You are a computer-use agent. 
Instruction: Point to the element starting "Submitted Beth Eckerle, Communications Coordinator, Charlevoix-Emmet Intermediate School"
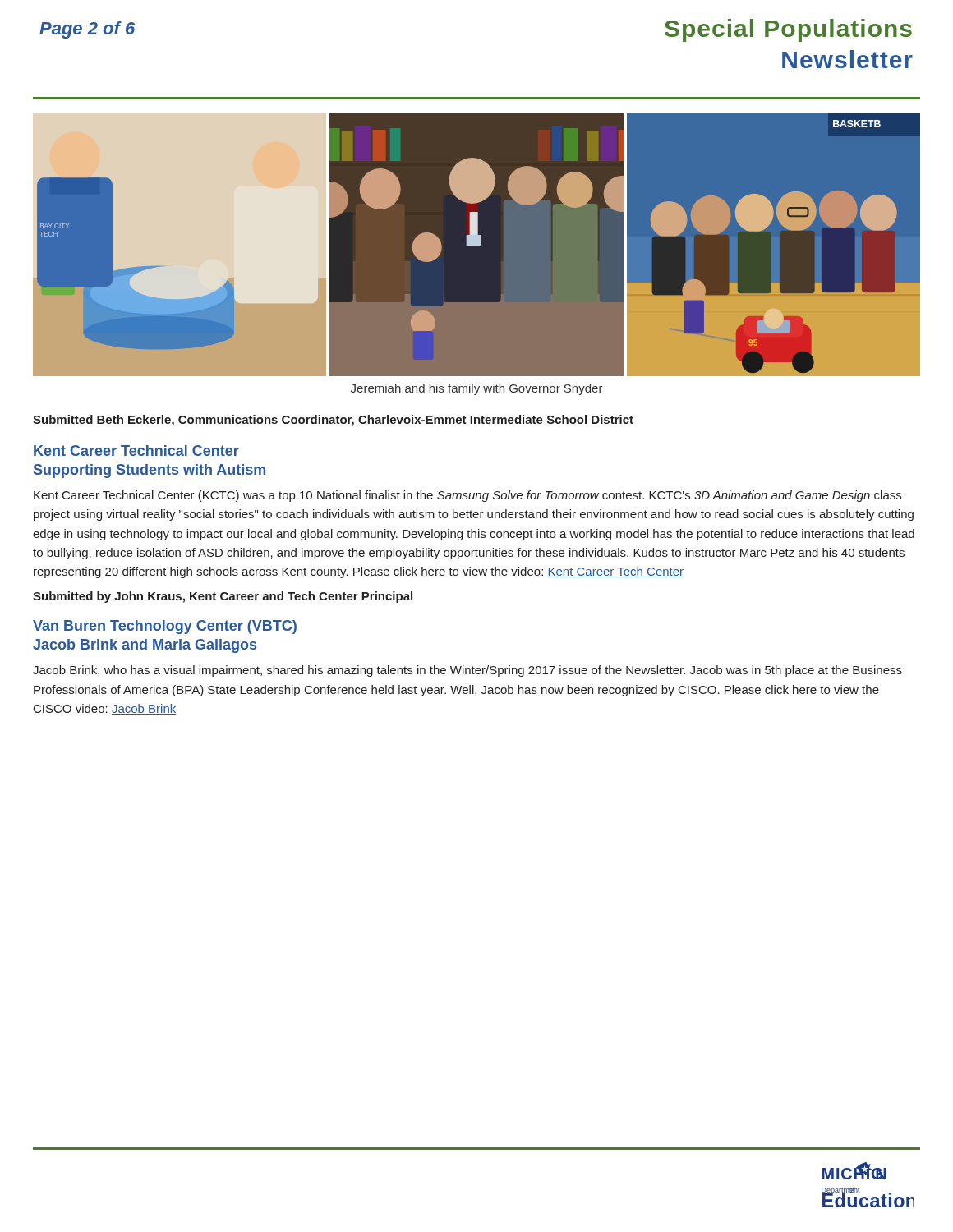click(x=333, y=419)
